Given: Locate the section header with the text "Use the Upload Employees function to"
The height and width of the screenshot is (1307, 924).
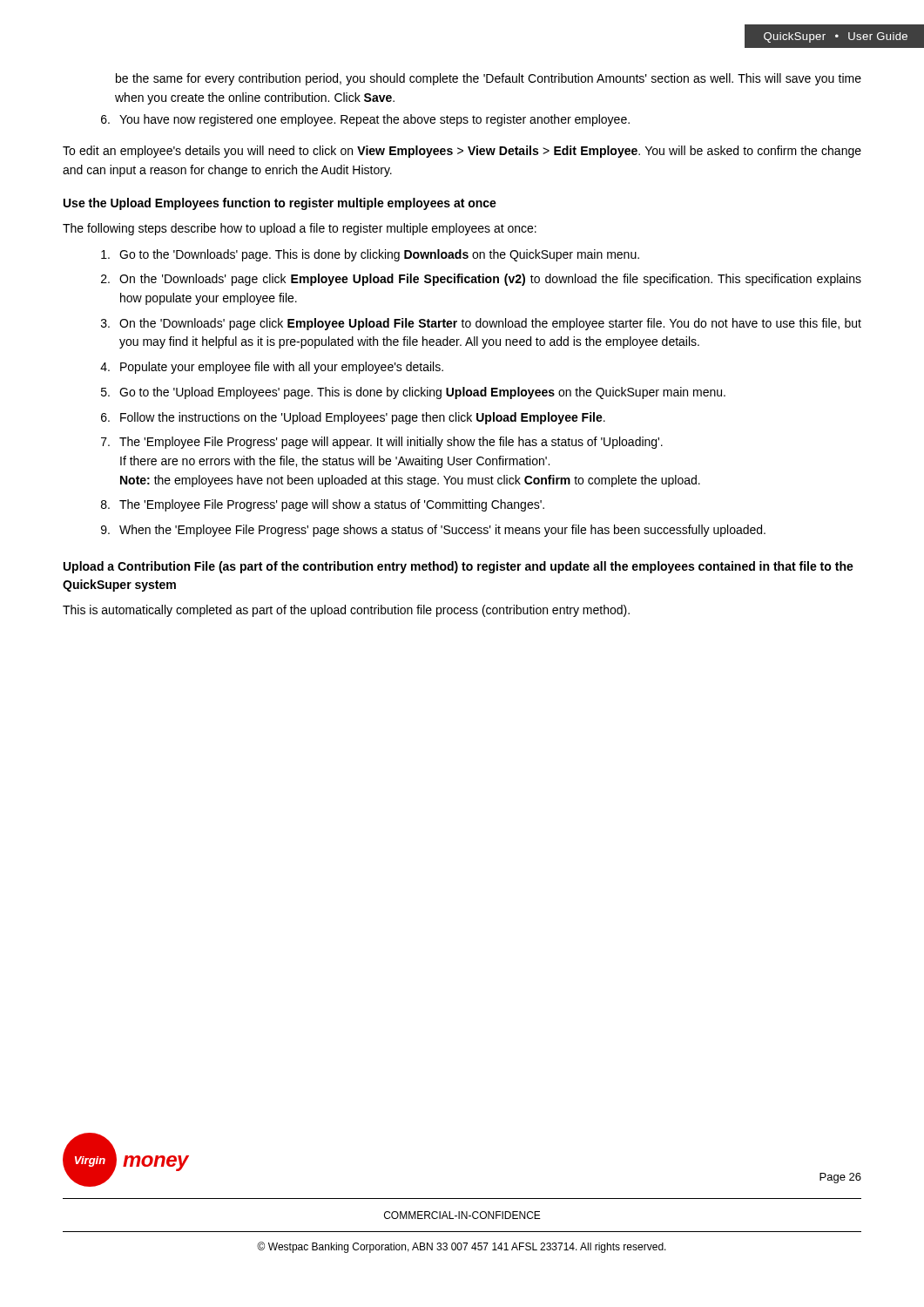Looking at the screenshot, I should (280, 203).
